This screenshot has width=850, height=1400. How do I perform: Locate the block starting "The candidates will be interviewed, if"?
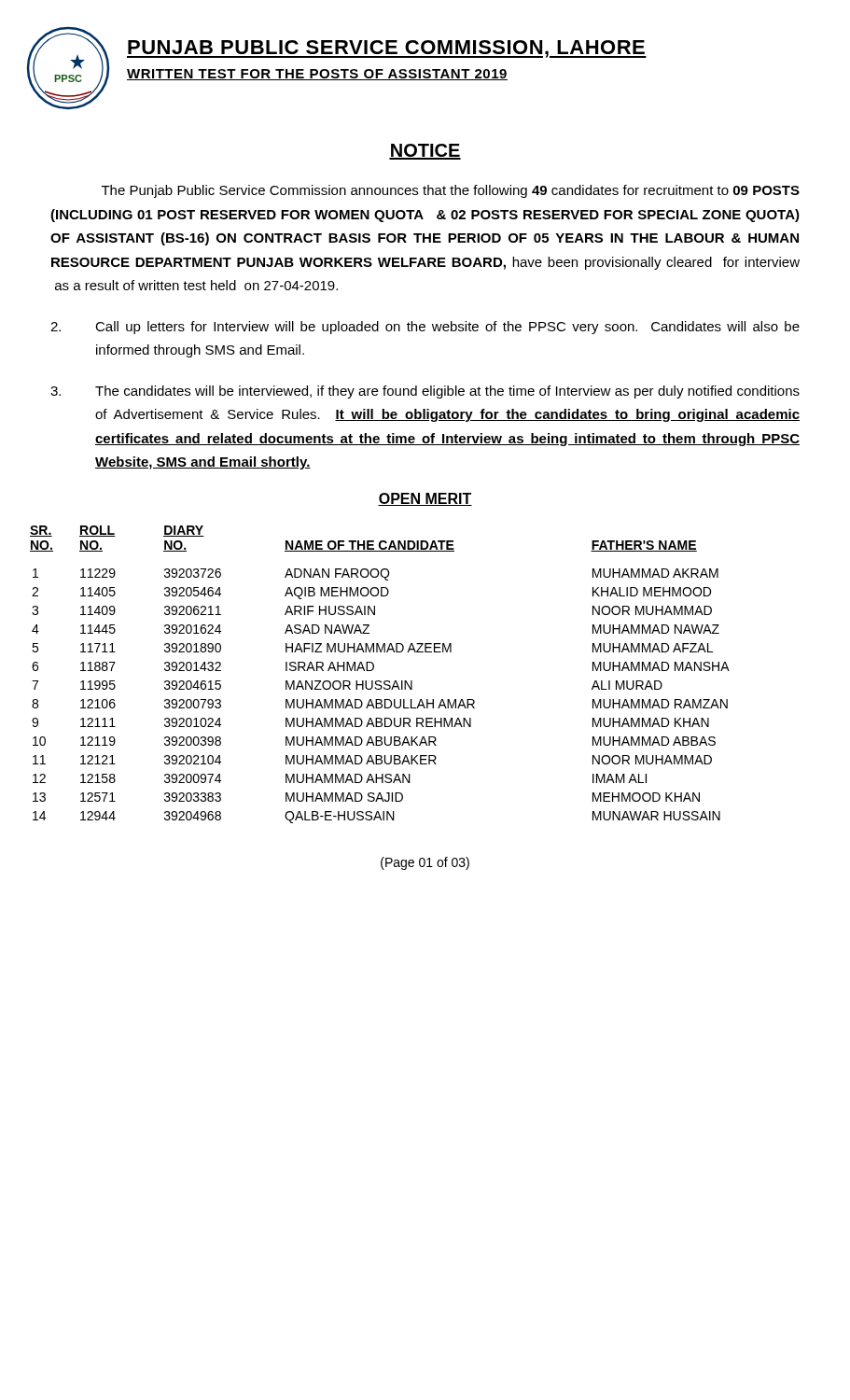425,426
